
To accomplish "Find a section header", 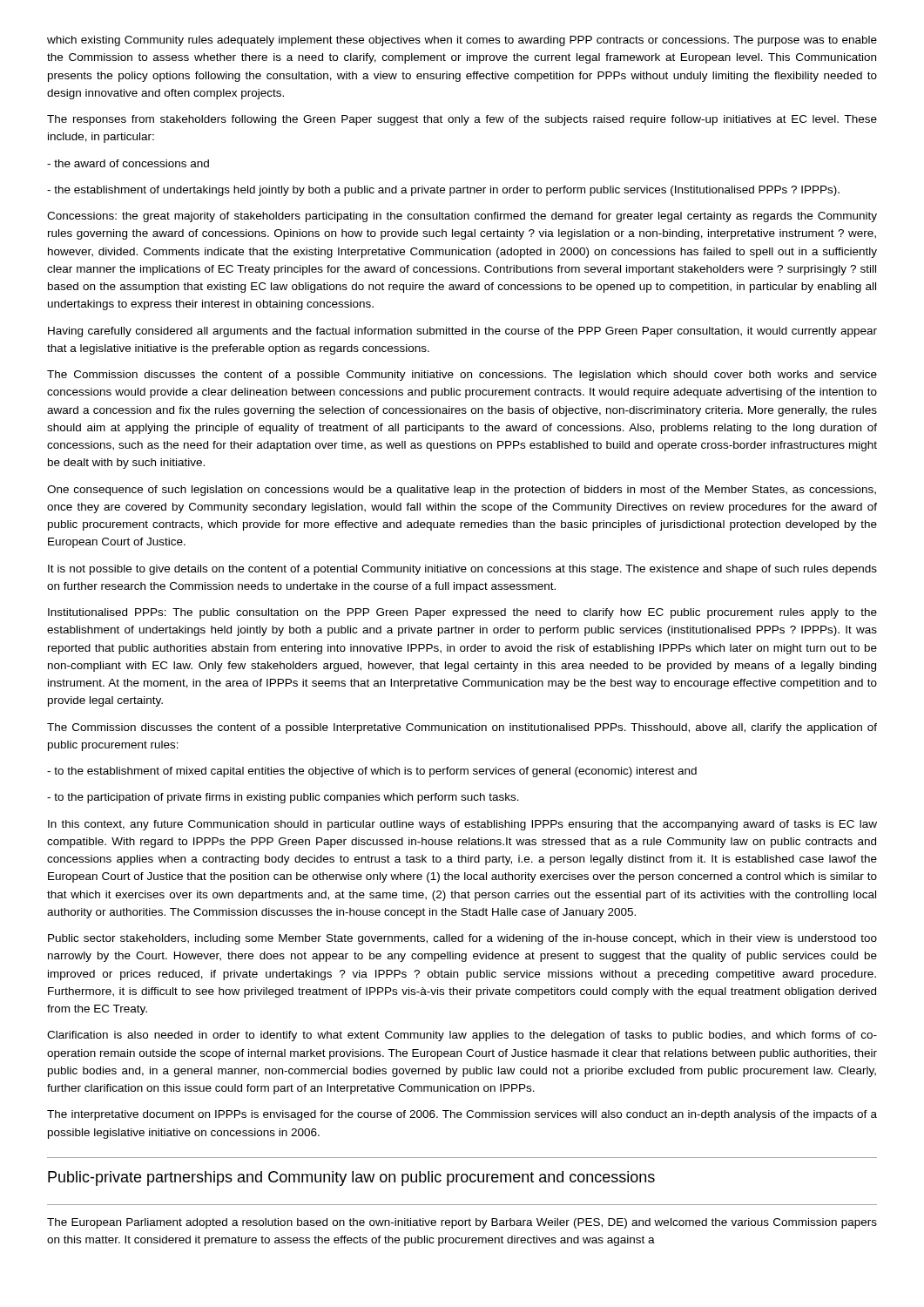I will tap(351, 1177).
